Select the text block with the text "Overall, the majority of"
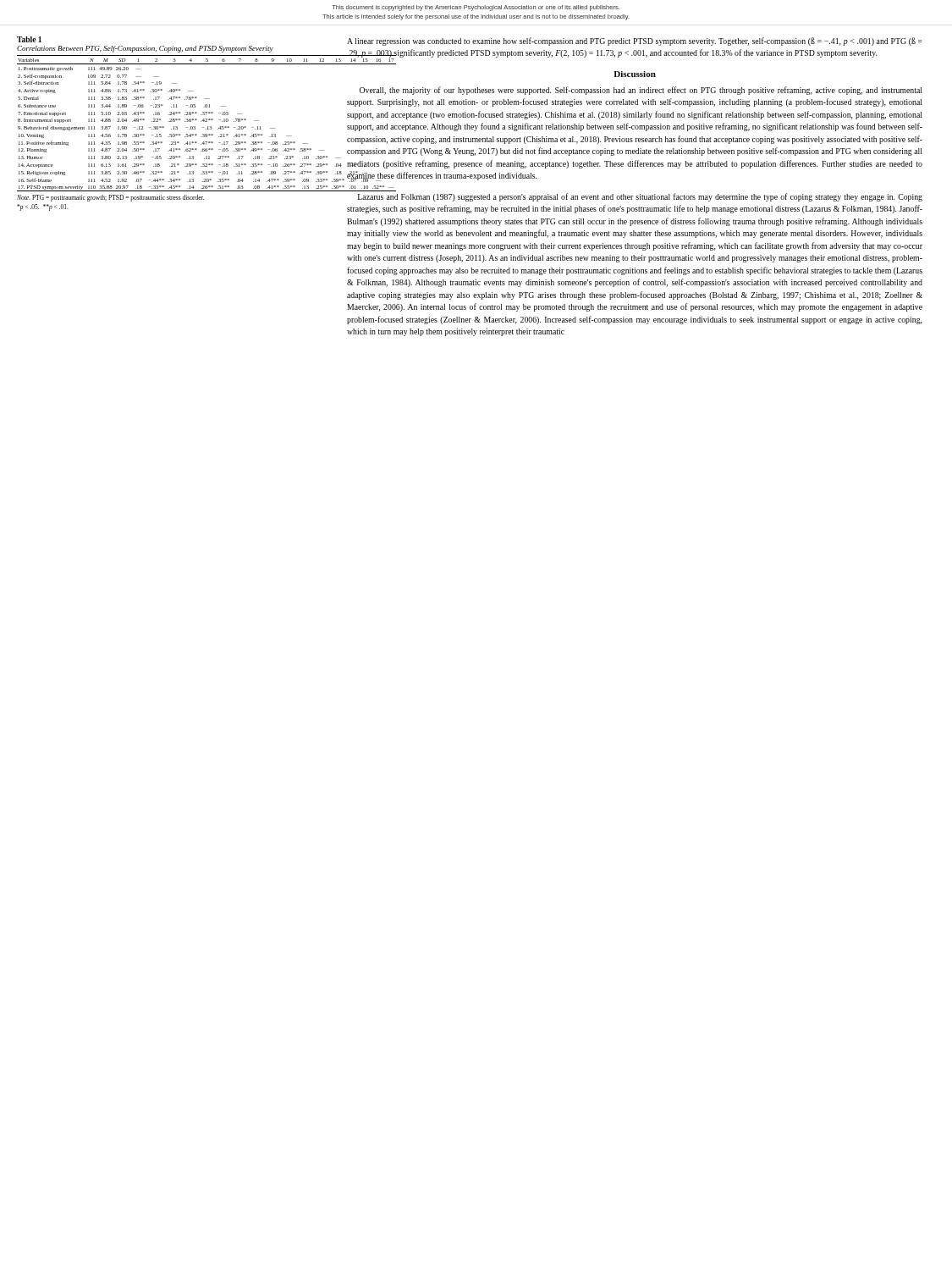 (x=635, y=133)
